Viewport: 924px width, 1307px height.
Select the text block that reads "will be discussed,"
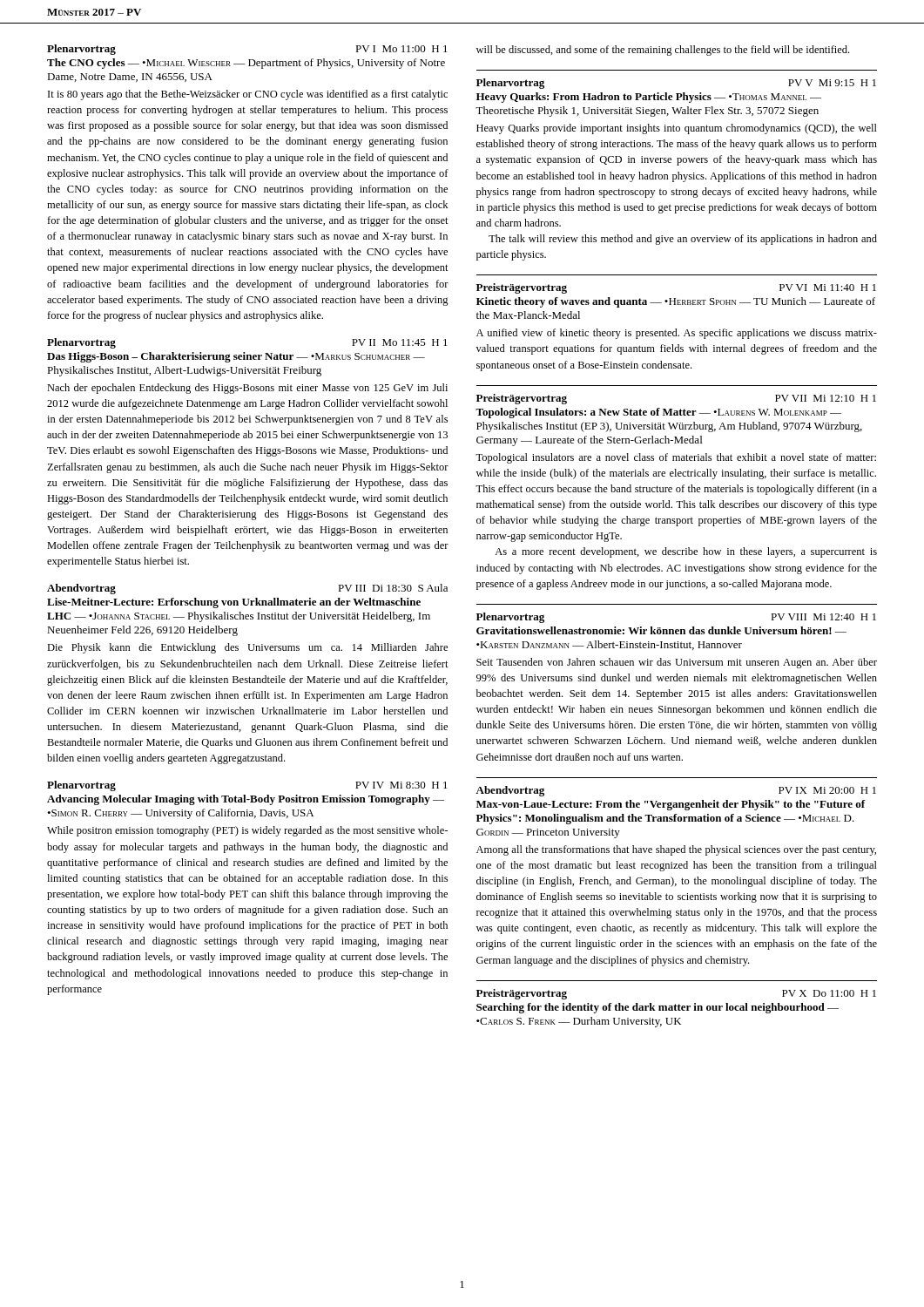pyautogui.click(x=676, y=50)
